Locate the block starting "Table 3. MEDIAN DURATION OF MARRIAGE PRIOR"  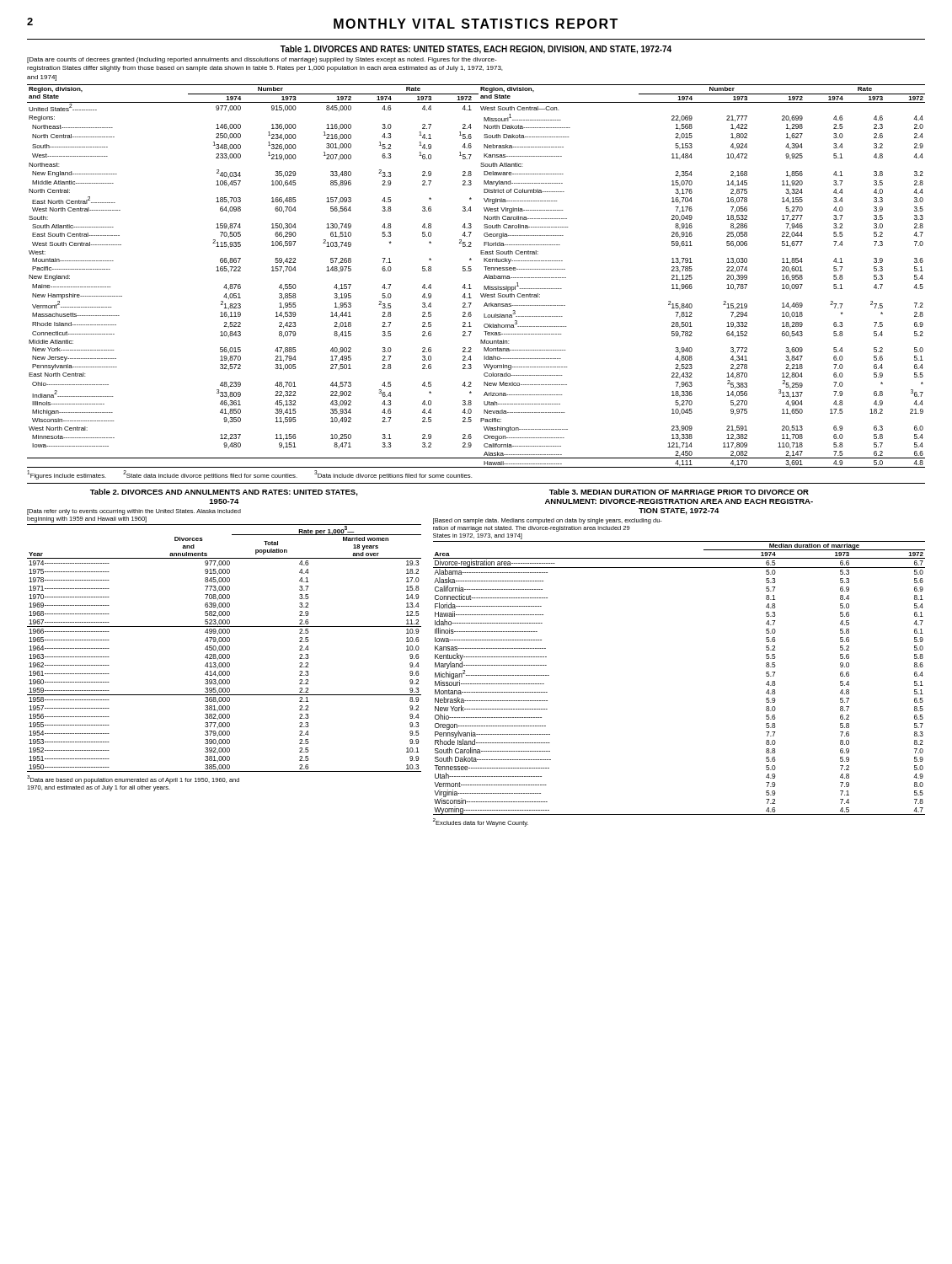[679, 501]
